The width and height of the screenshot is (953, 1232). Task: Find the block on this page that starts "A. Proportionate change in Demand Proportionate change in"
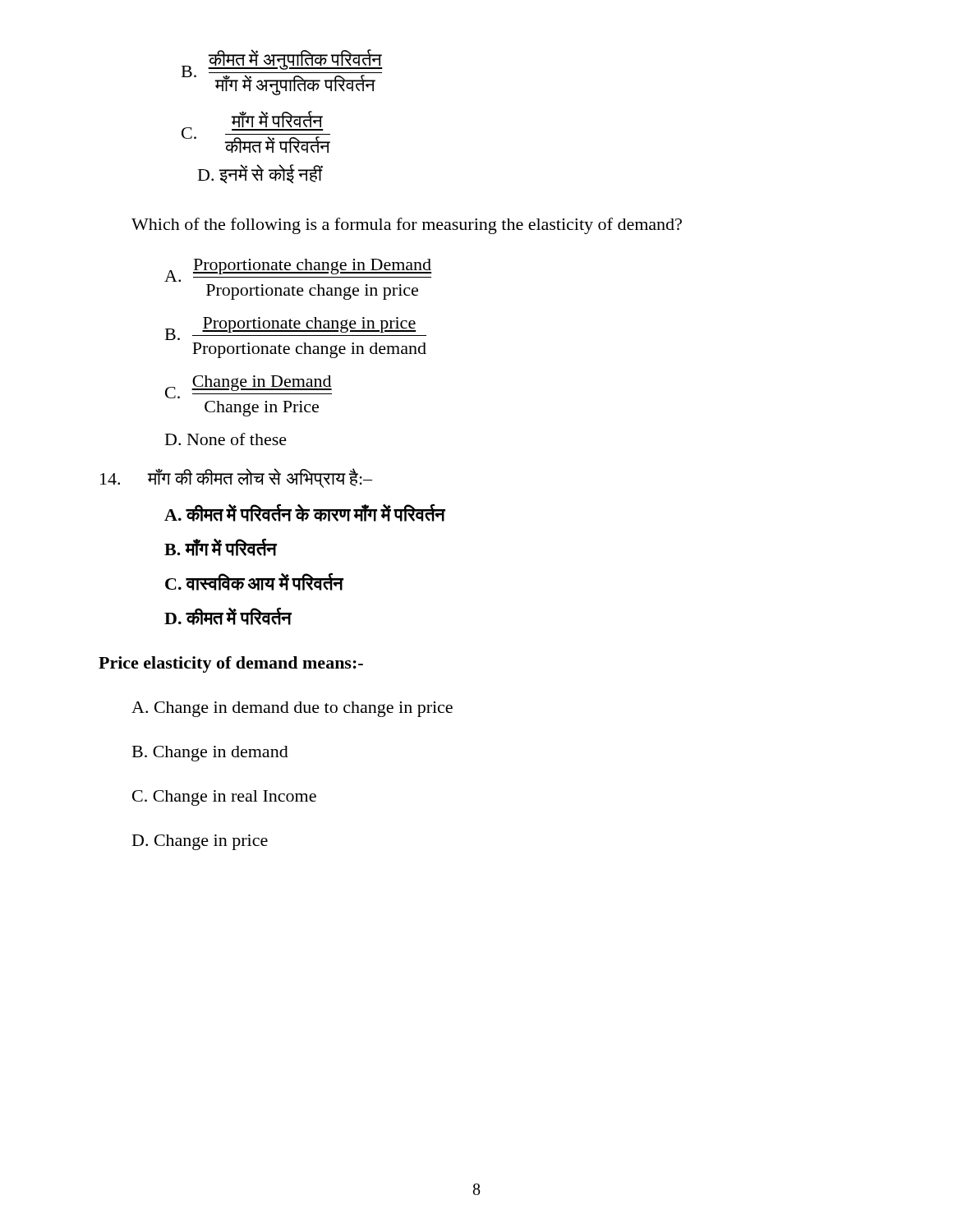click(298, 277)
